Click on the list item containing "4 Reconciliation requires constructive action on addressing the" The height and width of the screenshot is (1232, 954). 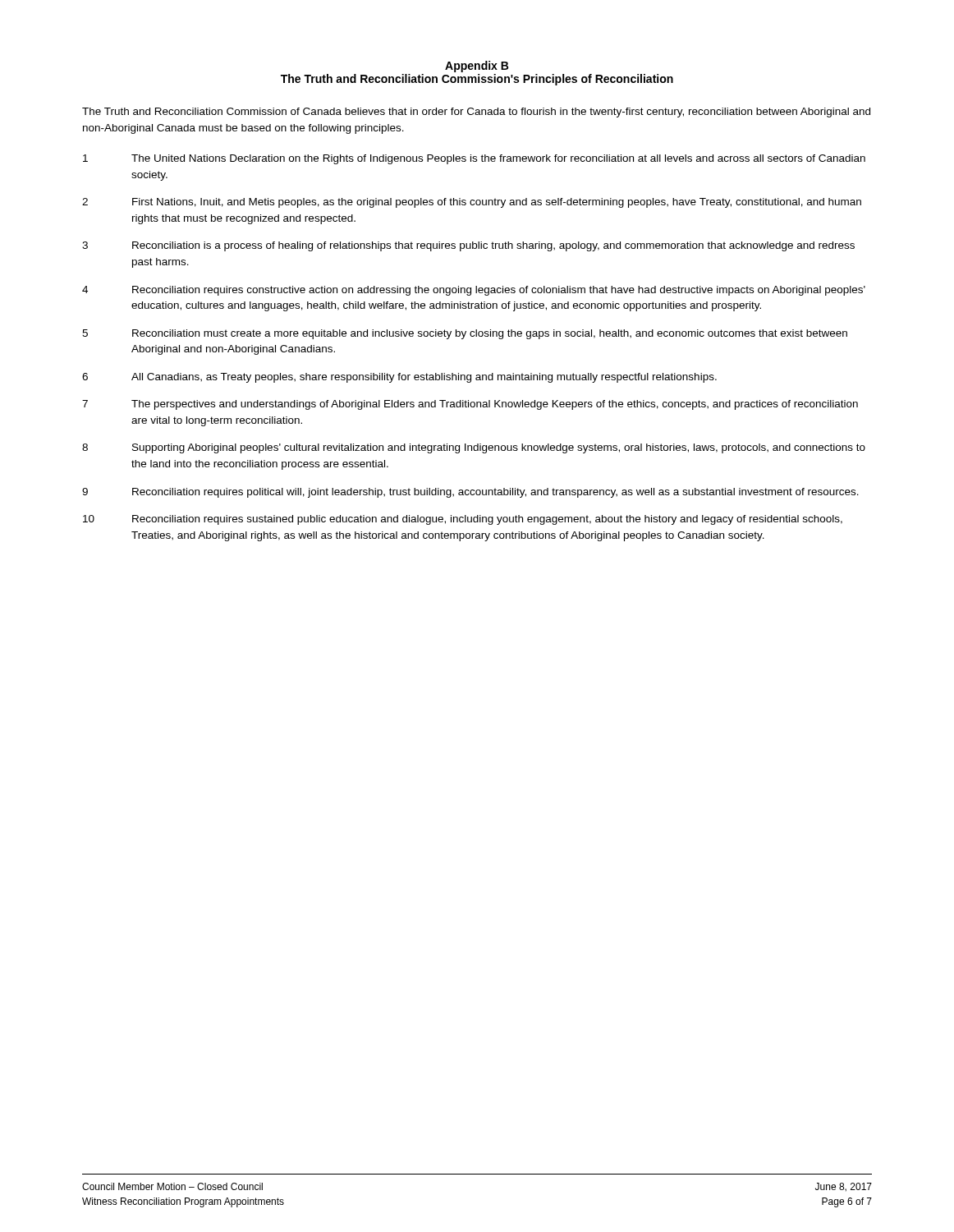click(477, 297)
